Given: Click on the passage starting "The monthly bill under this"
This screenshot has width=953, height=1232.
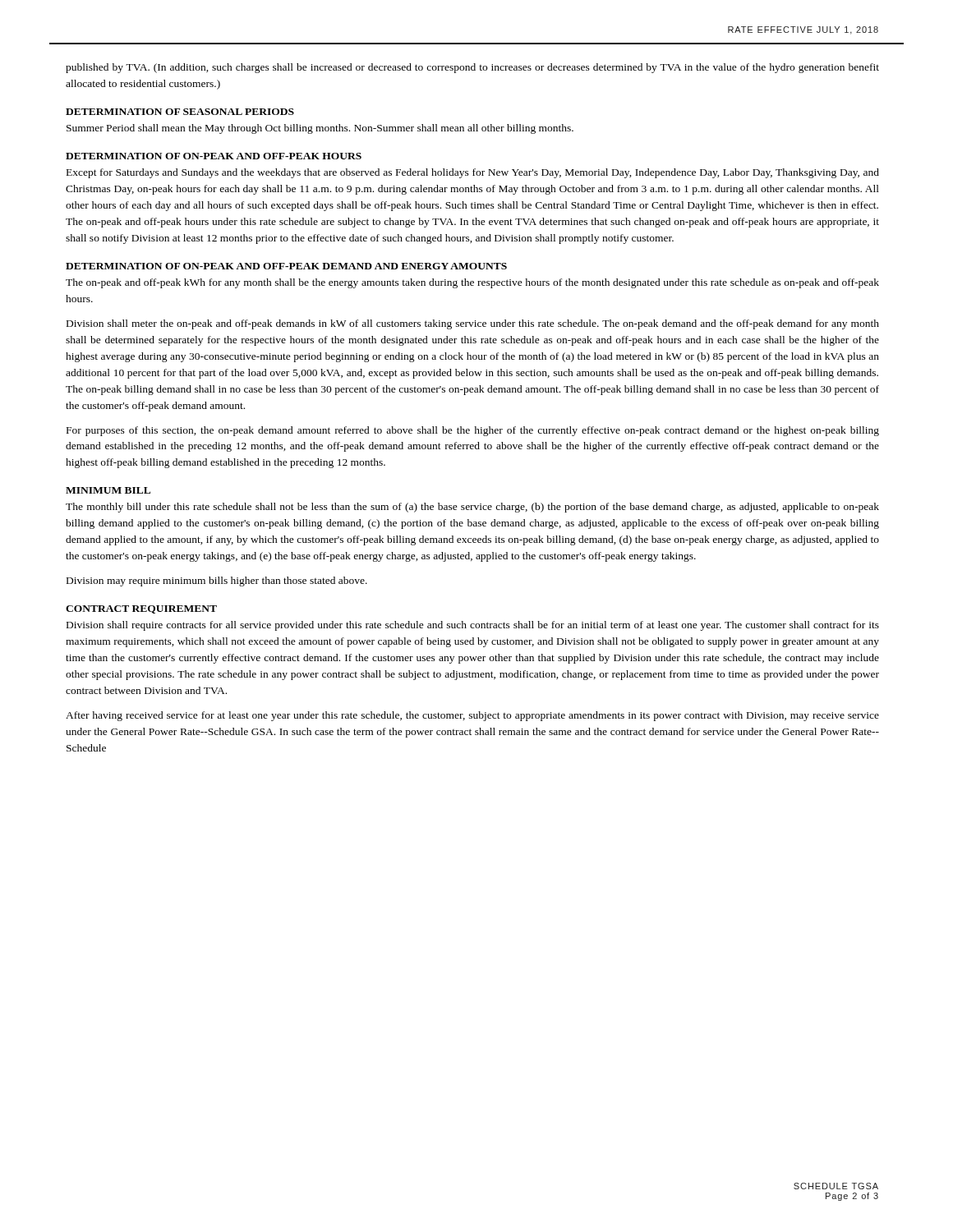Looking at the screenshot, I should (x=472, y=532).
